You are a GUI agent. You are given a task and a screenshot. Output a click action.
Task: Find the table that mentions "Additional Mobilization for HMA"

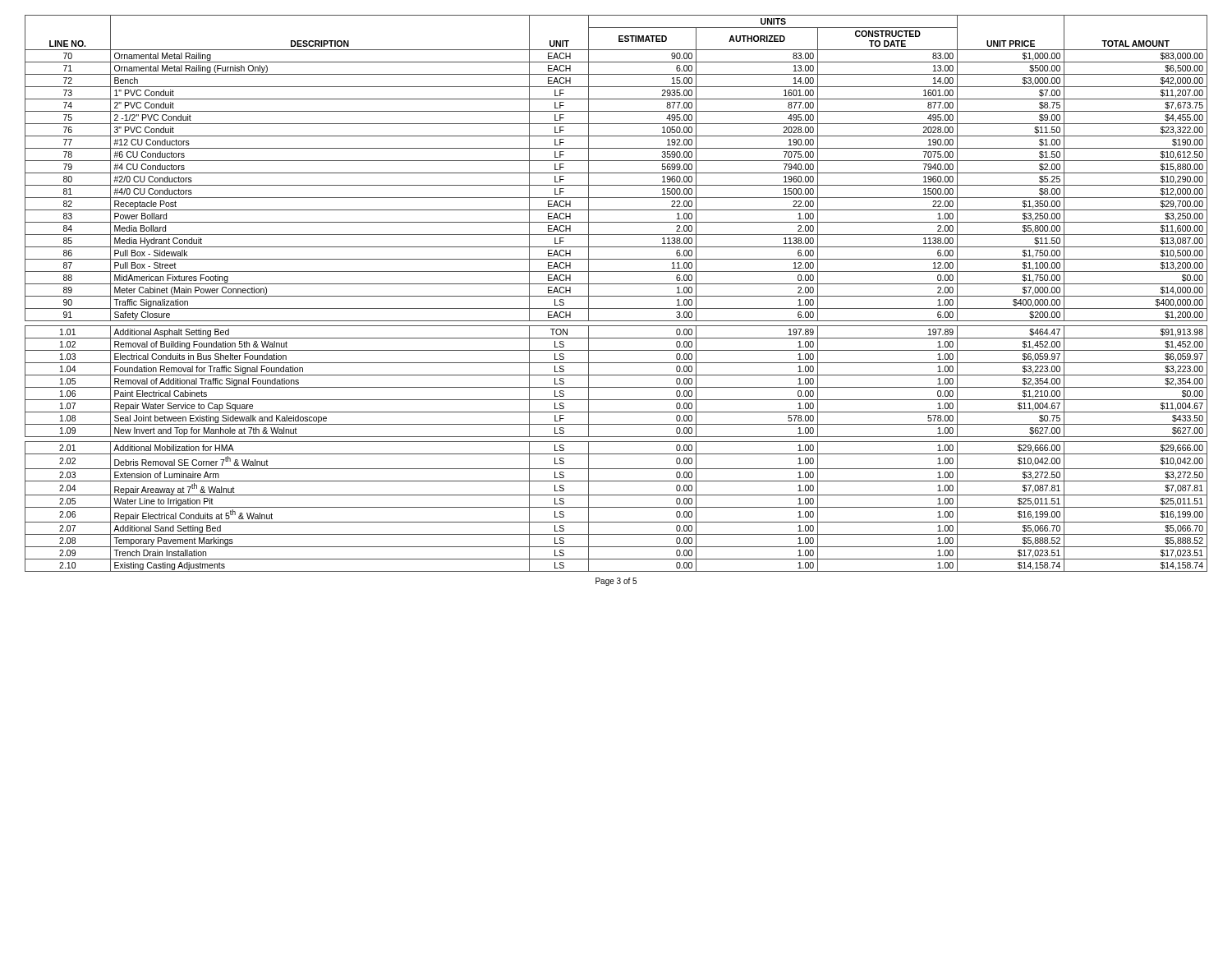click(x=616, y=293)
